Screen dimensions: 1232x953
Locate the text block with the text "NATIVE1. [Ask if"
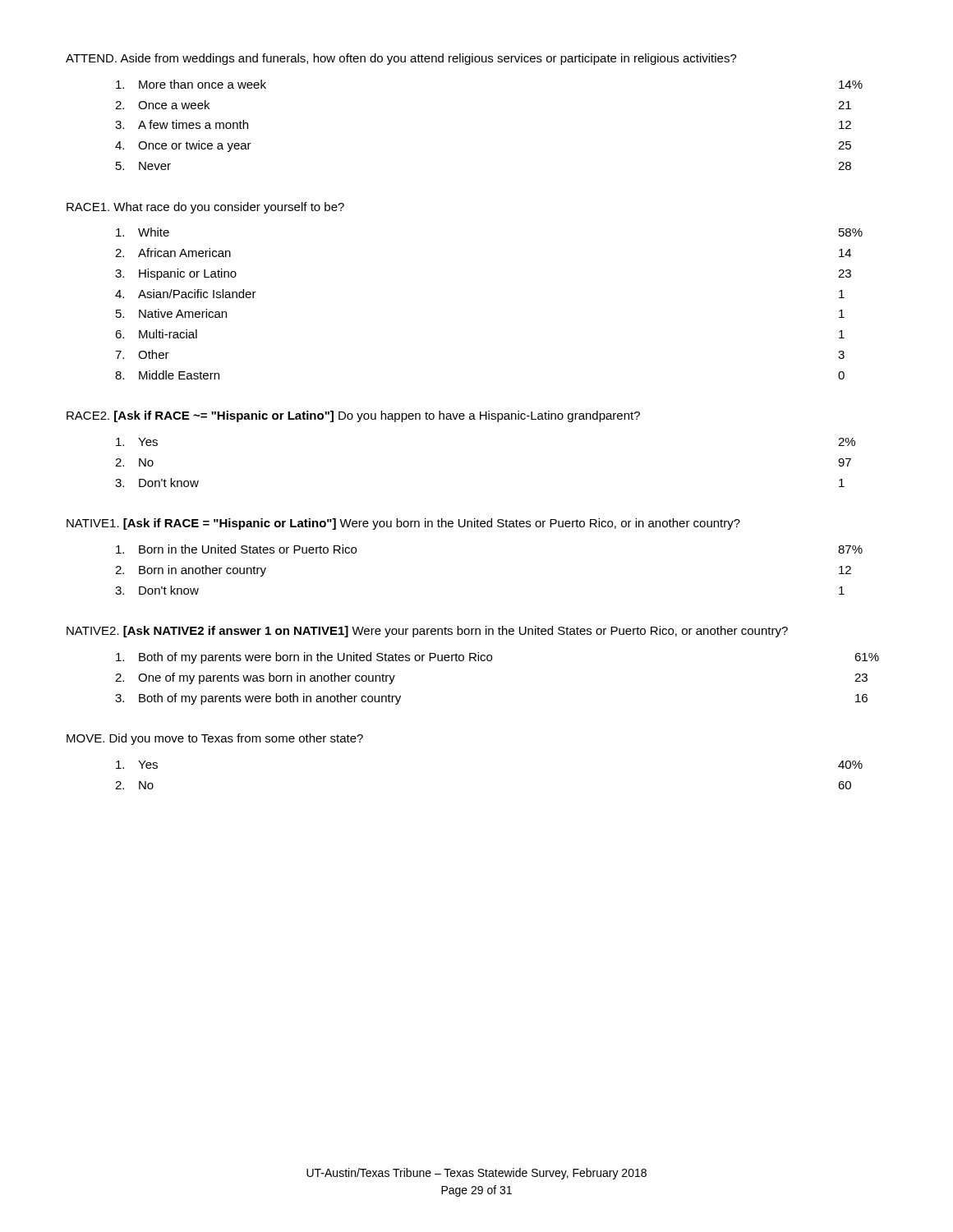[x=403, y=524]
